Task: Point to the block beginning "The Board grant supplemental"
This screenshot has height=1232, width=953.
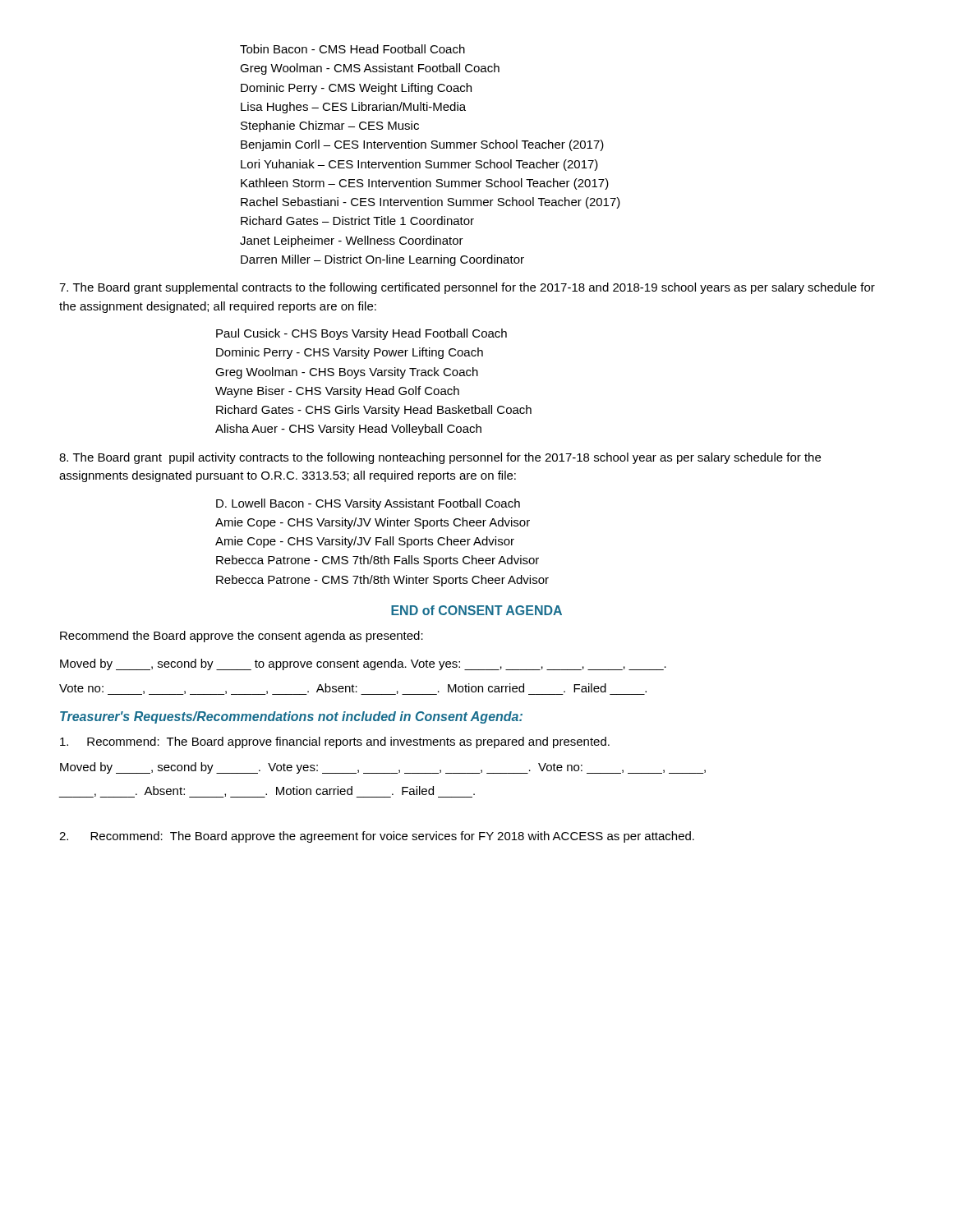Action: [x=476, y=297]
